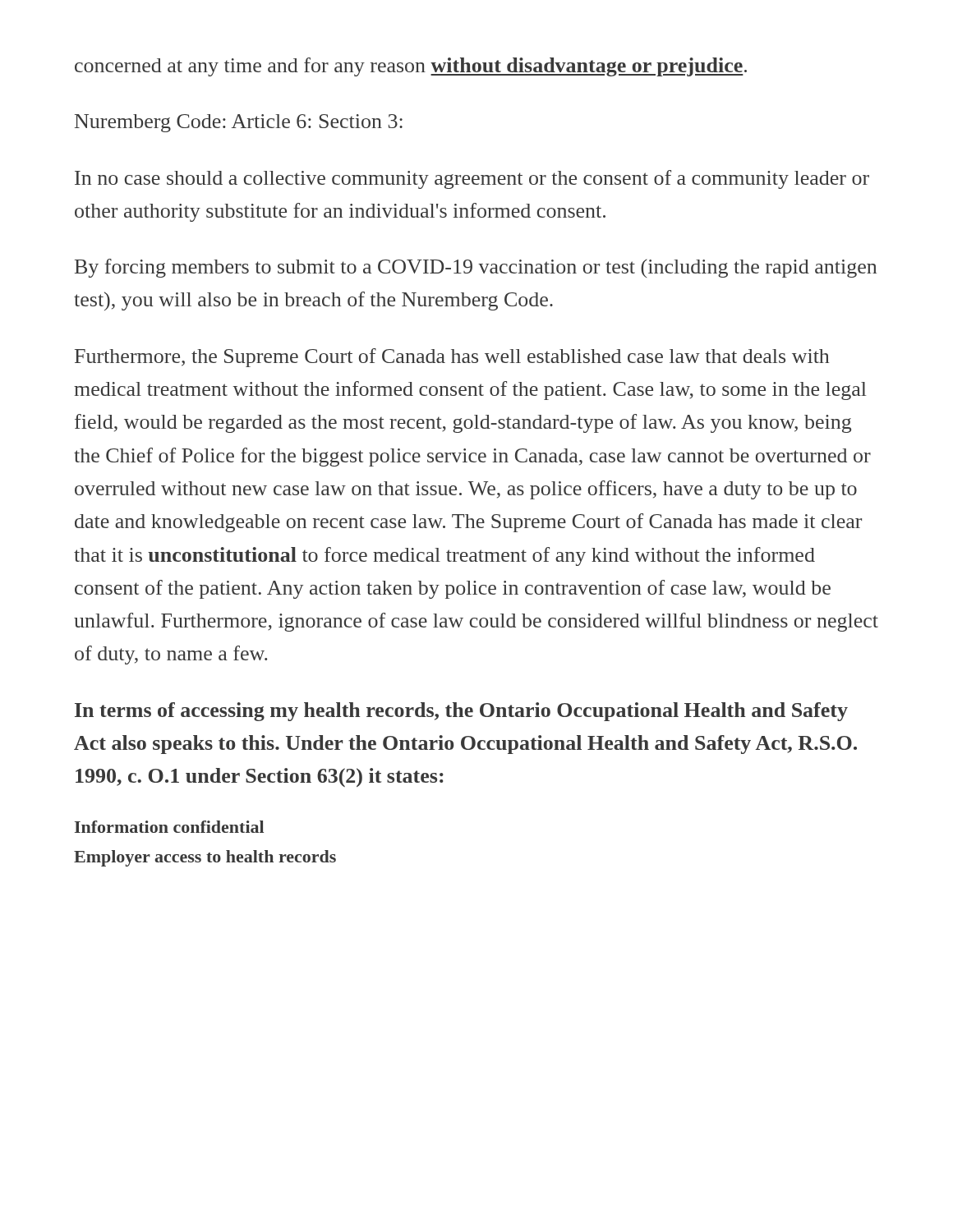The height and width of the screenshot is (1232, 953).
Task: Locate the element starting "In no case should a collective"
Action: pos(472,194)
